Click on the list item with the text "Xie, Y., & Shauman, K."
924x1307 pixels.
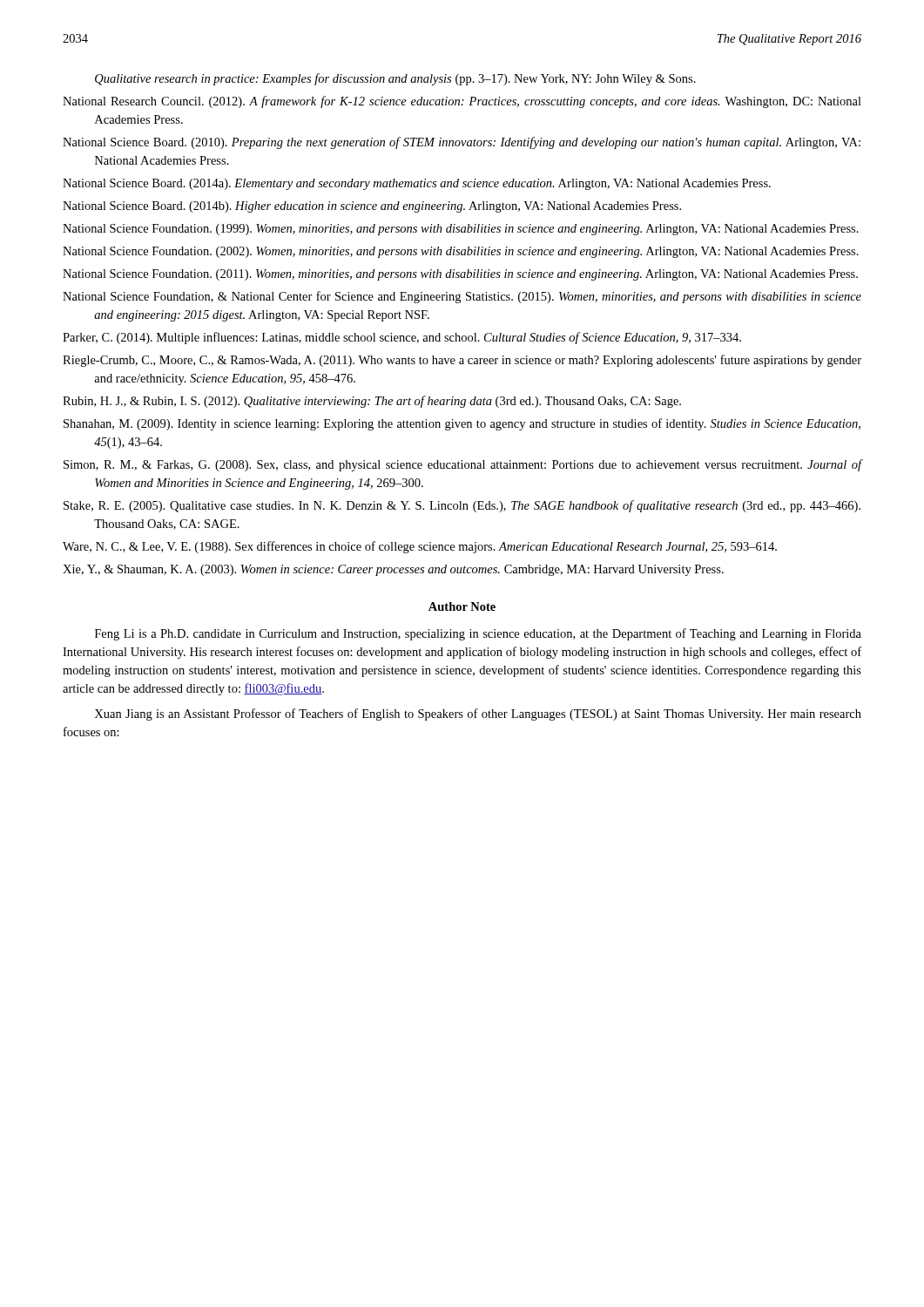[x=393, y=569]
